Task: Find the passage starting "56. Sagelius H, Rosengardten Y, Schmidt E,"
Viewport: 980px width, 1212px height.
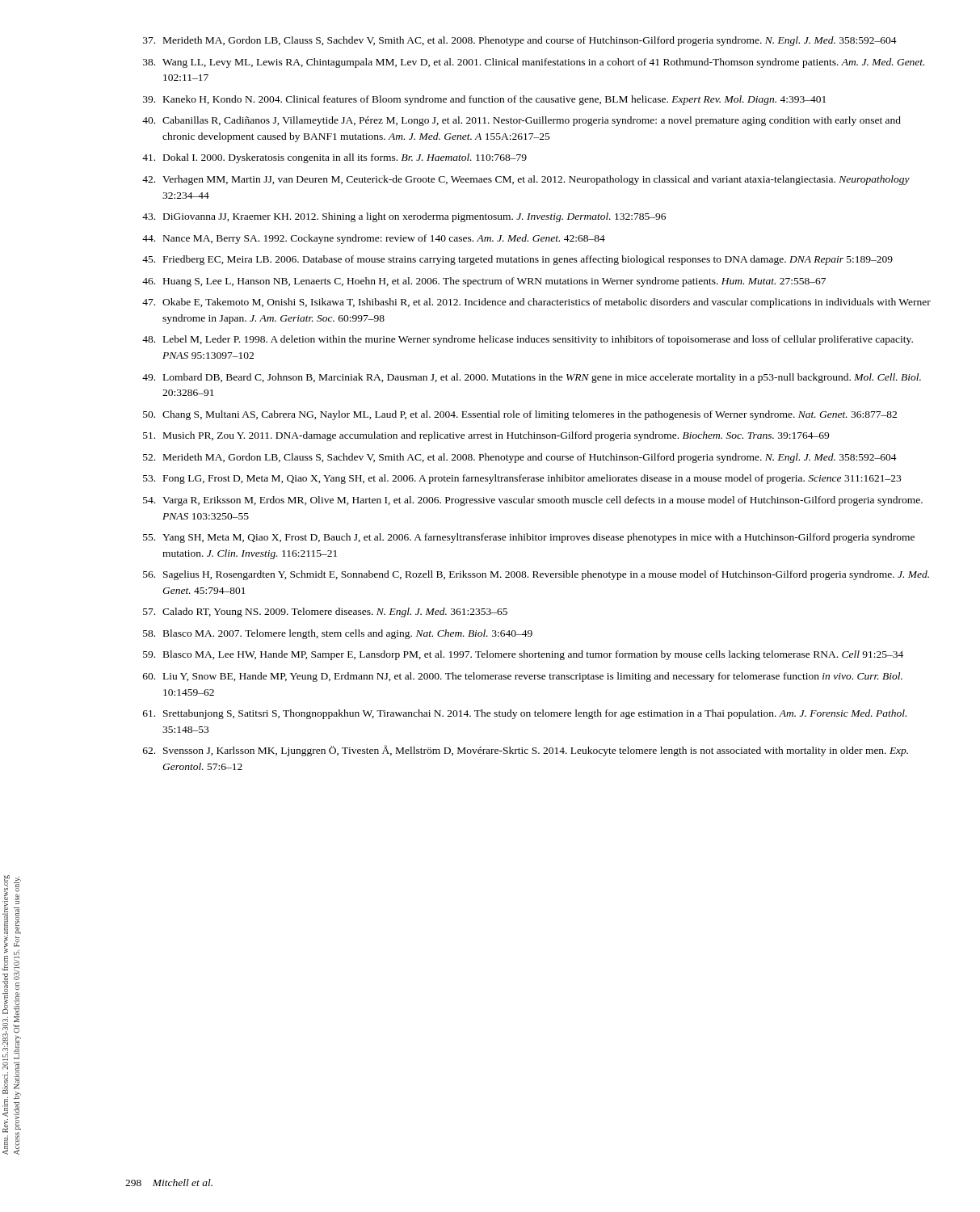Action: point(528,582)
